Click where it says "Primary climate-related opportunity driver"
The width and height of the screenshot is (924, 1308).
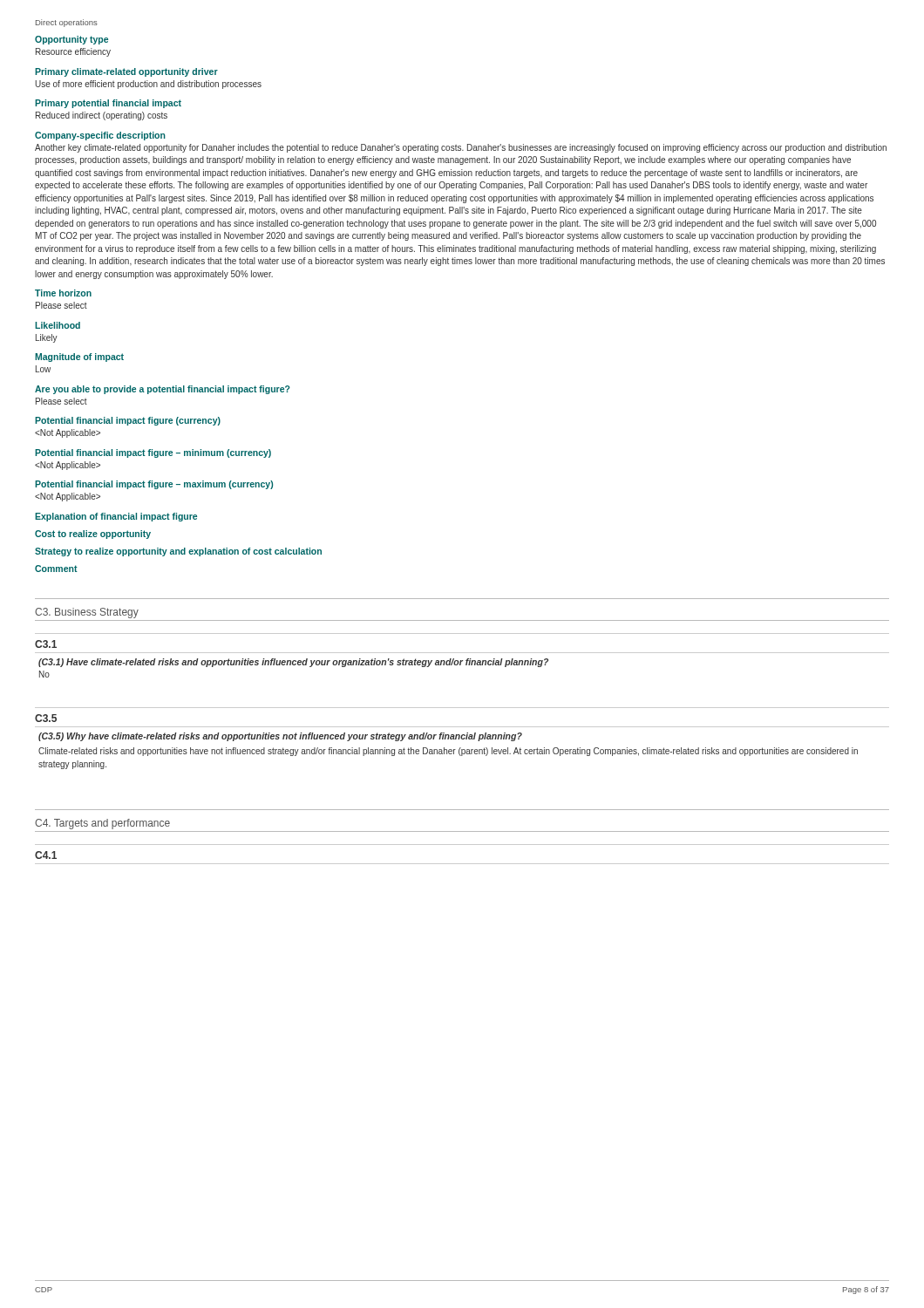point(126,71)
